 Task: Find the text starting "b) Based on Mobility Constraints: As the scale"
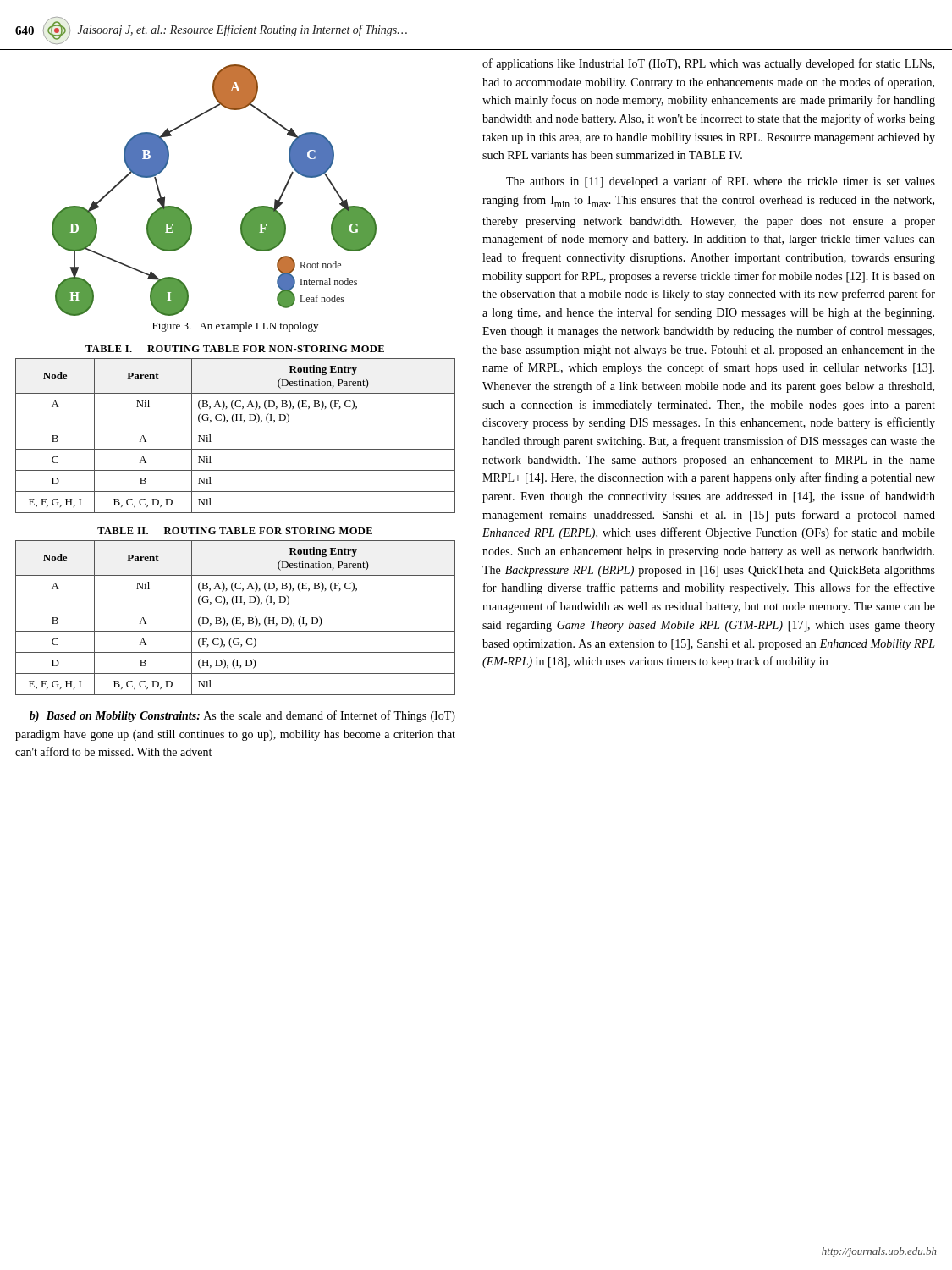tap(235, 734)
